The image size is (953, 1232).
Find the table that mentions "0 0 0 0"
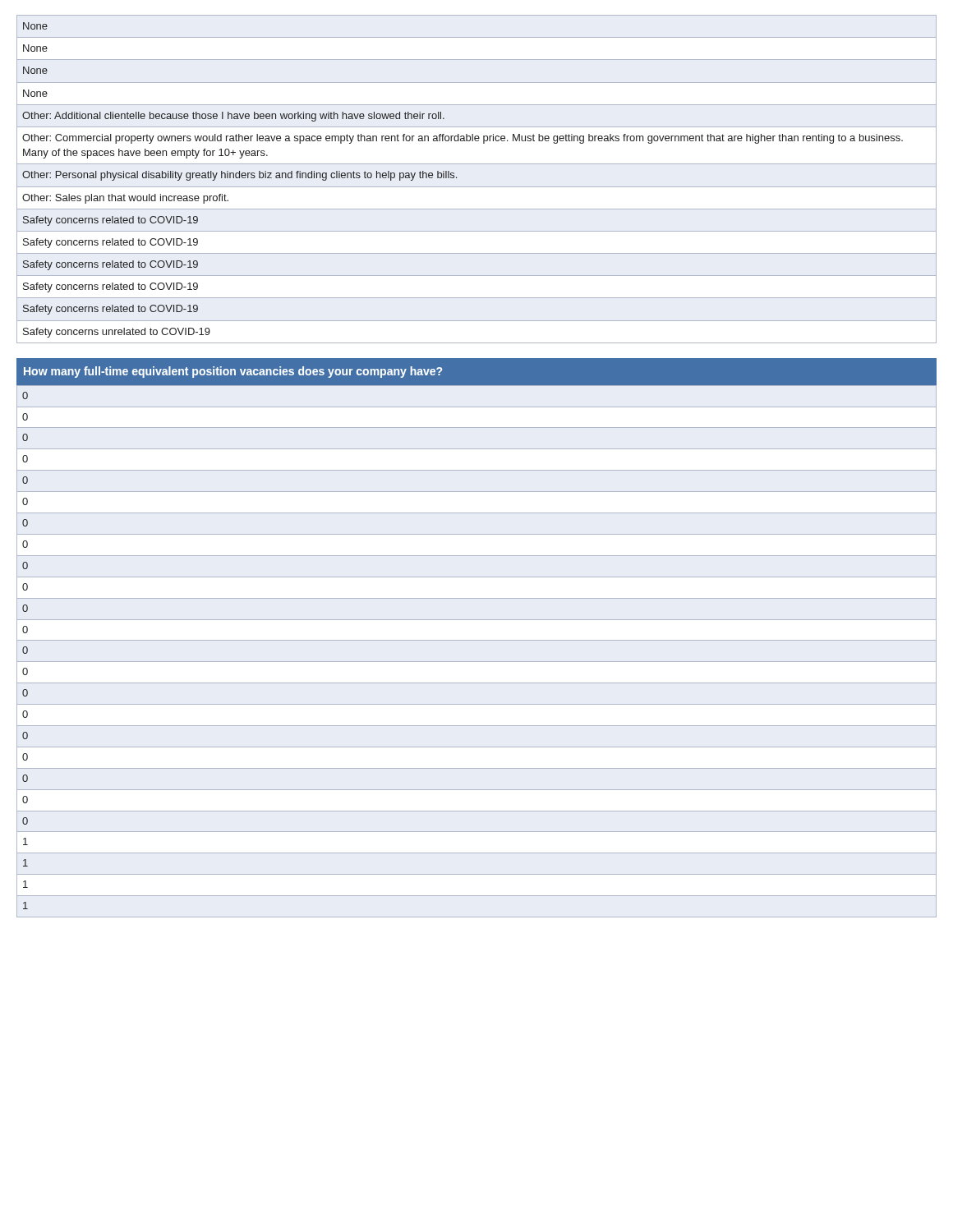point(476,651)
